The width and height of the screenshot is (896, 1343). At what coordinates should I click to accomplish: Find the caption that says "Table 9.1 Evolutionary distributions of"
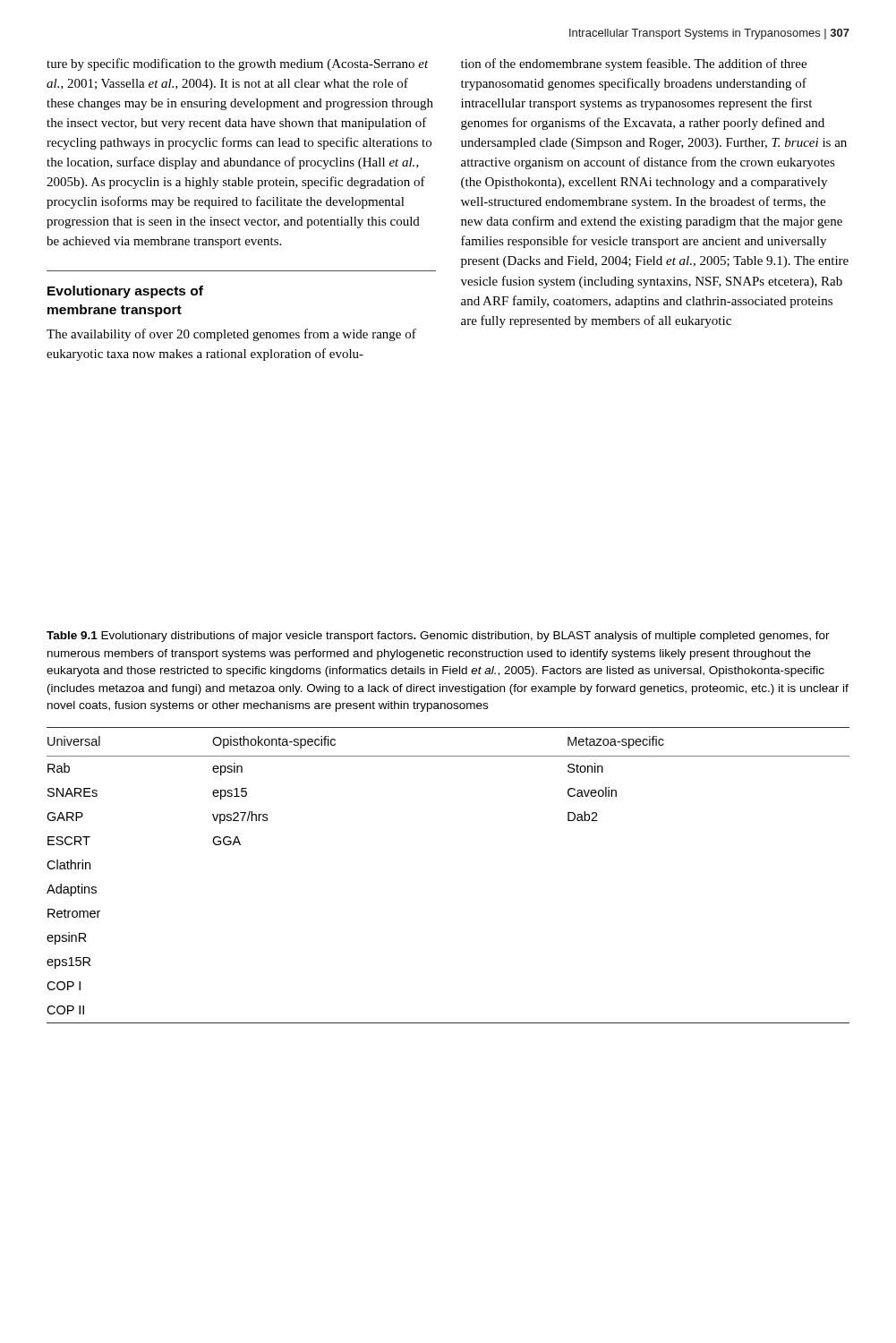pyautogui.click(x=447, y=670)
